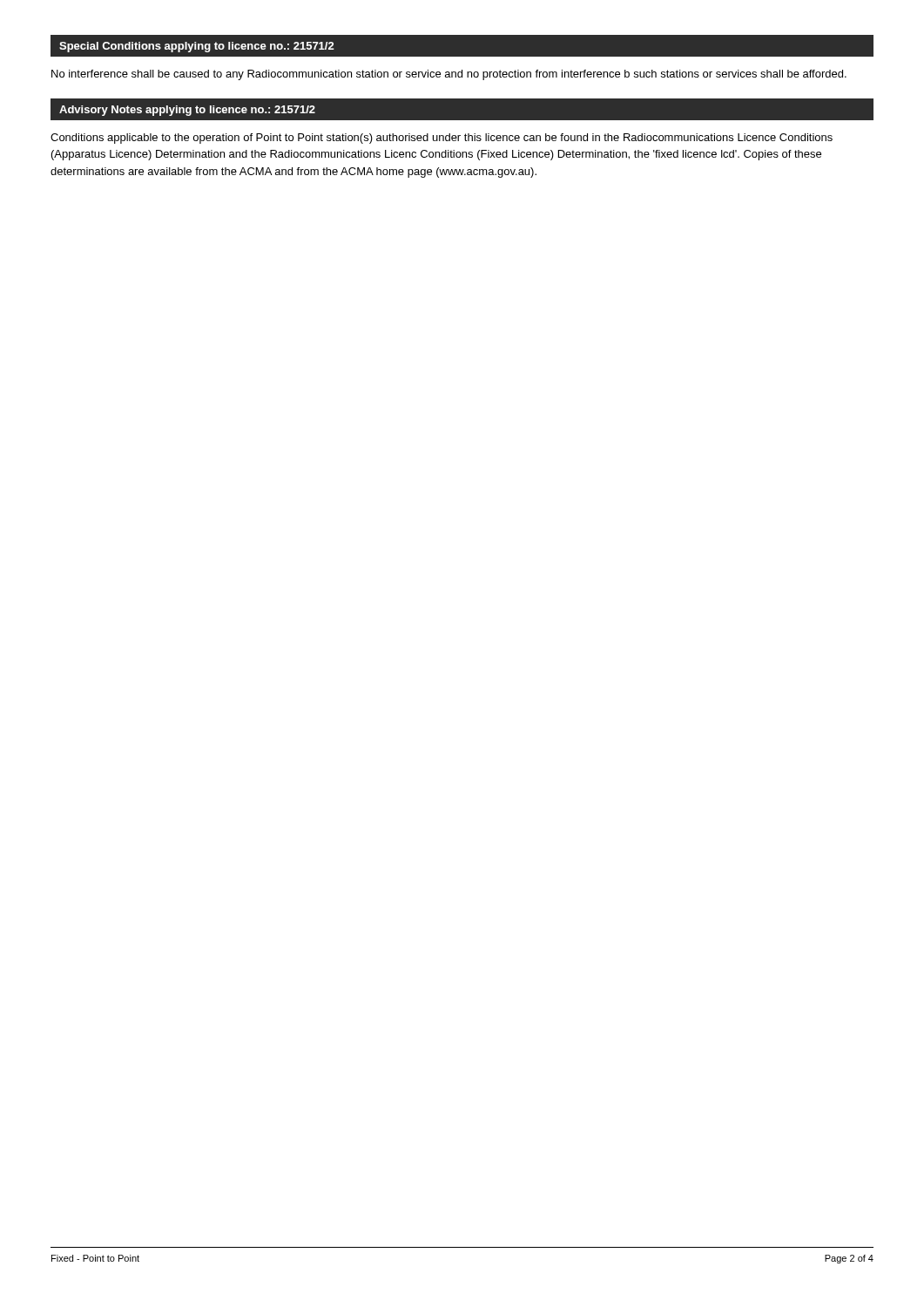Where is the section header that starts "Advisory Notes applying to licence"?
The image size is (924, 1307).
[x=187, y=109]
